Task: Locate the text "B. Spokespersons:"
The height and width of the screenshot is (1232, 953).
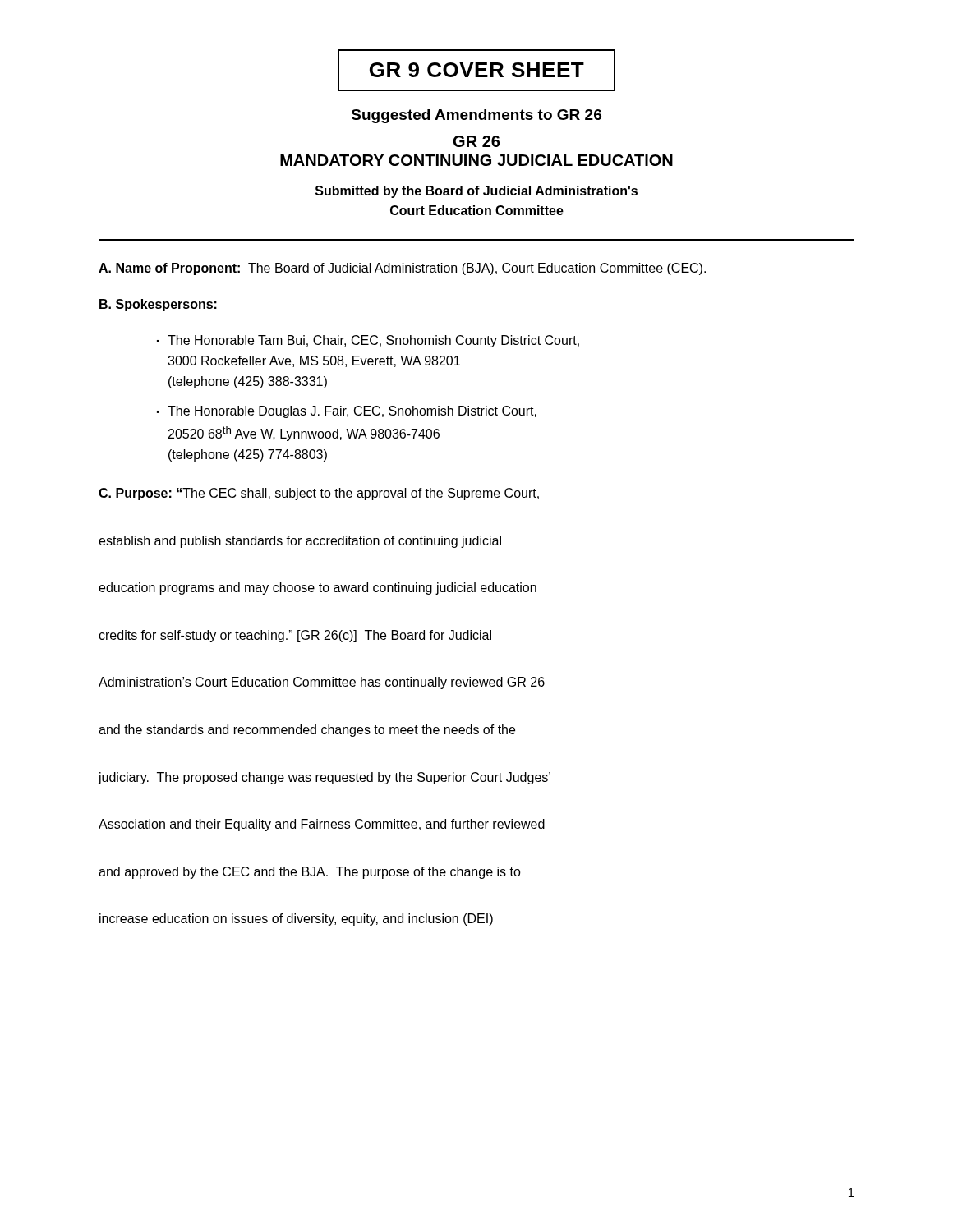Action: (158, 304)
